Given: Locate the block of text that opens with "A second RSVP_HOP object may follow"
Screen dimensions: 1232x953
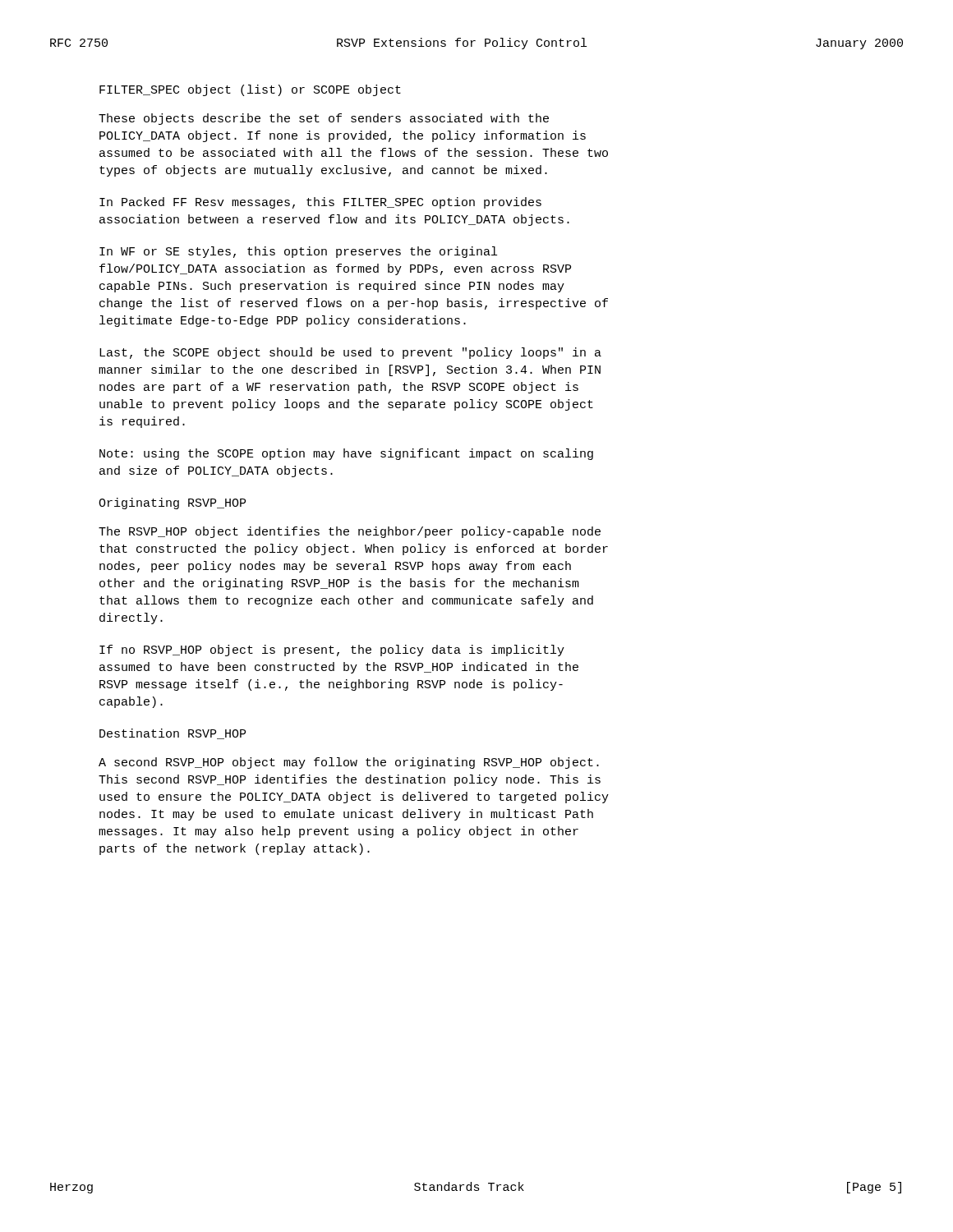Looking at the screenshot, I should pos(354,807).
